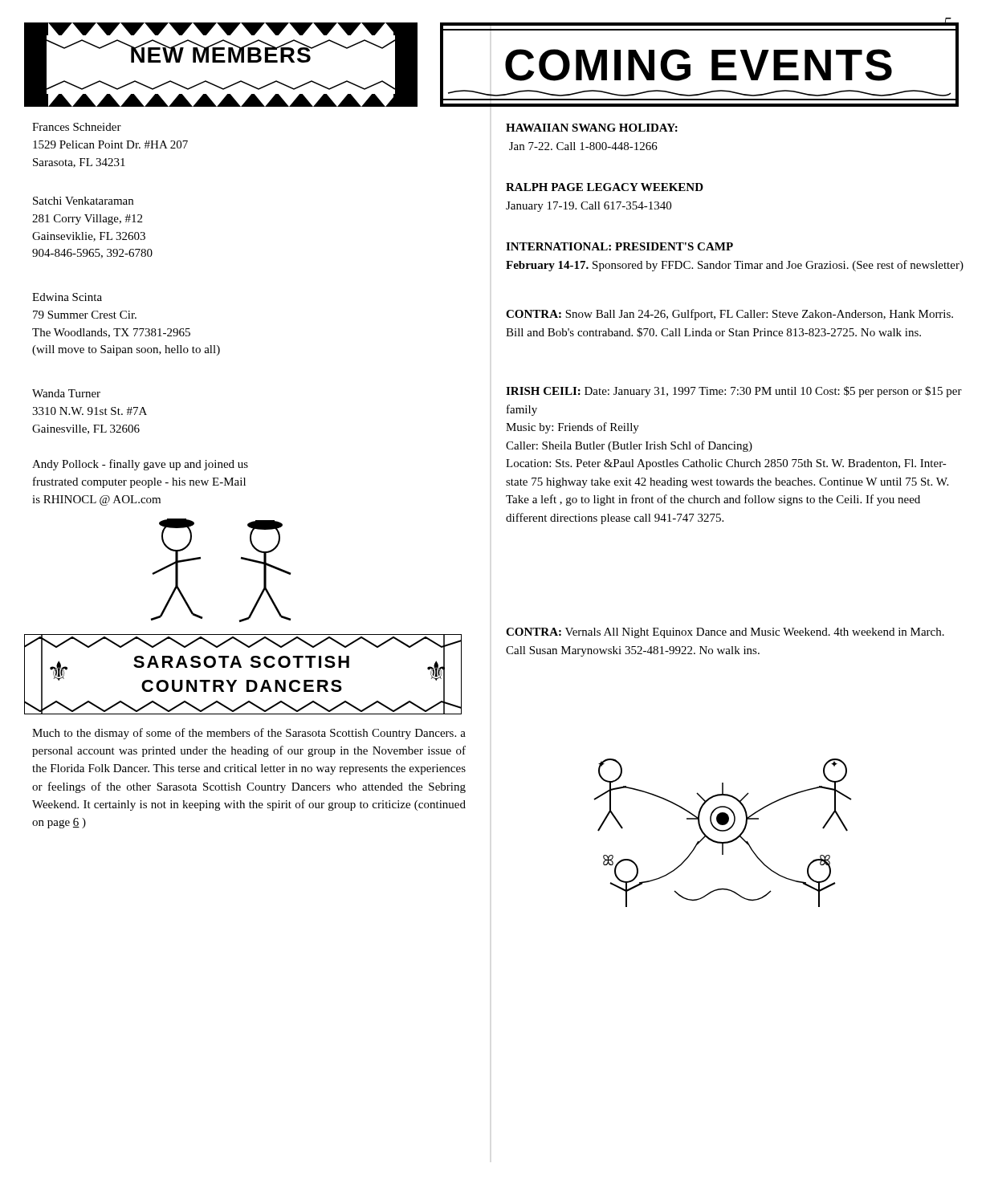990x1204 pixels.
Task: Locate the text block that says "Frances Schneider 1529"
Action: (x=110, y=144)
